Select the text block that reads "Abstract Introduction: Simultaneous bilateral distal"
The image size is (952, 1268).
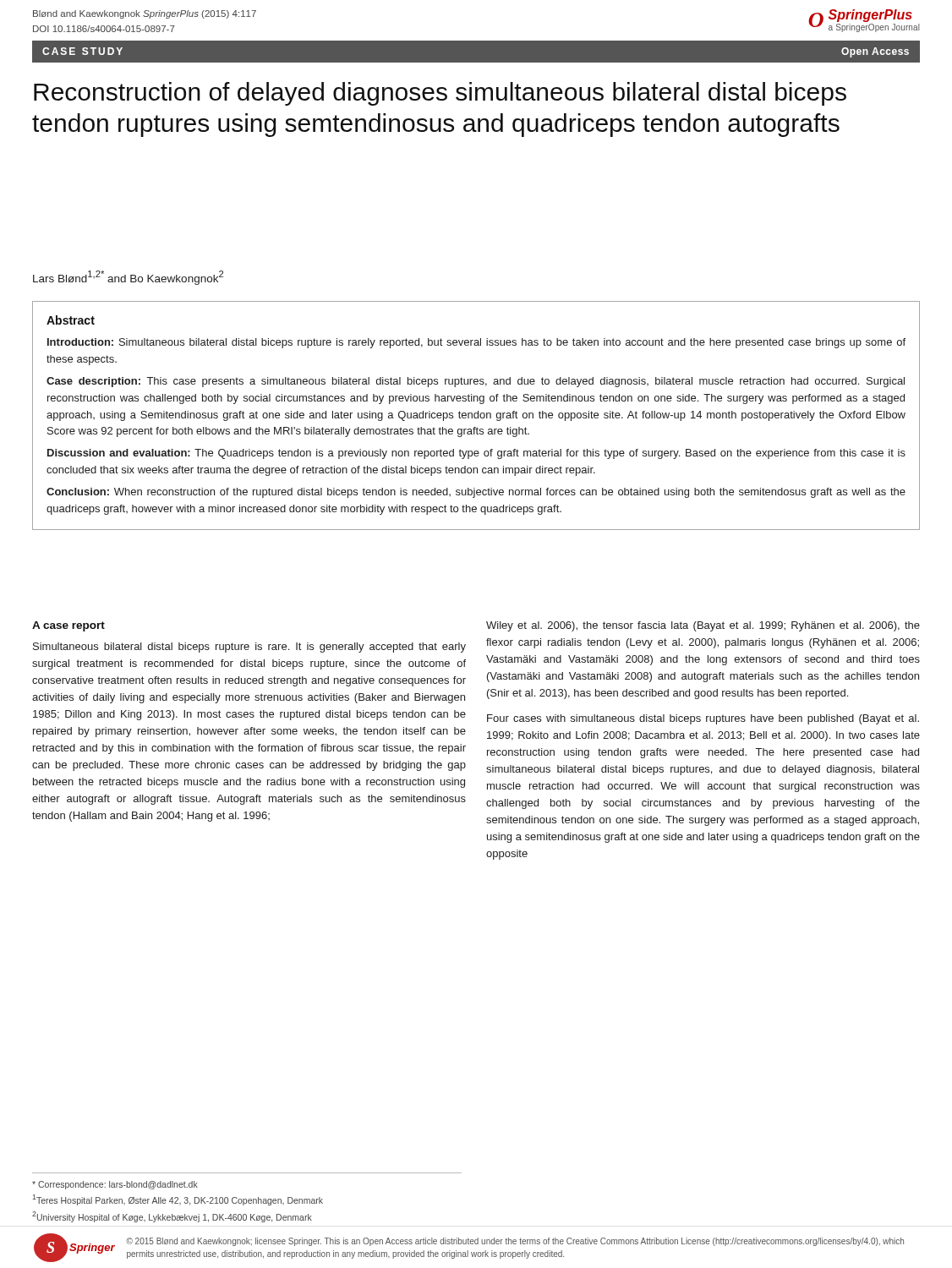[x=476, y=415]
